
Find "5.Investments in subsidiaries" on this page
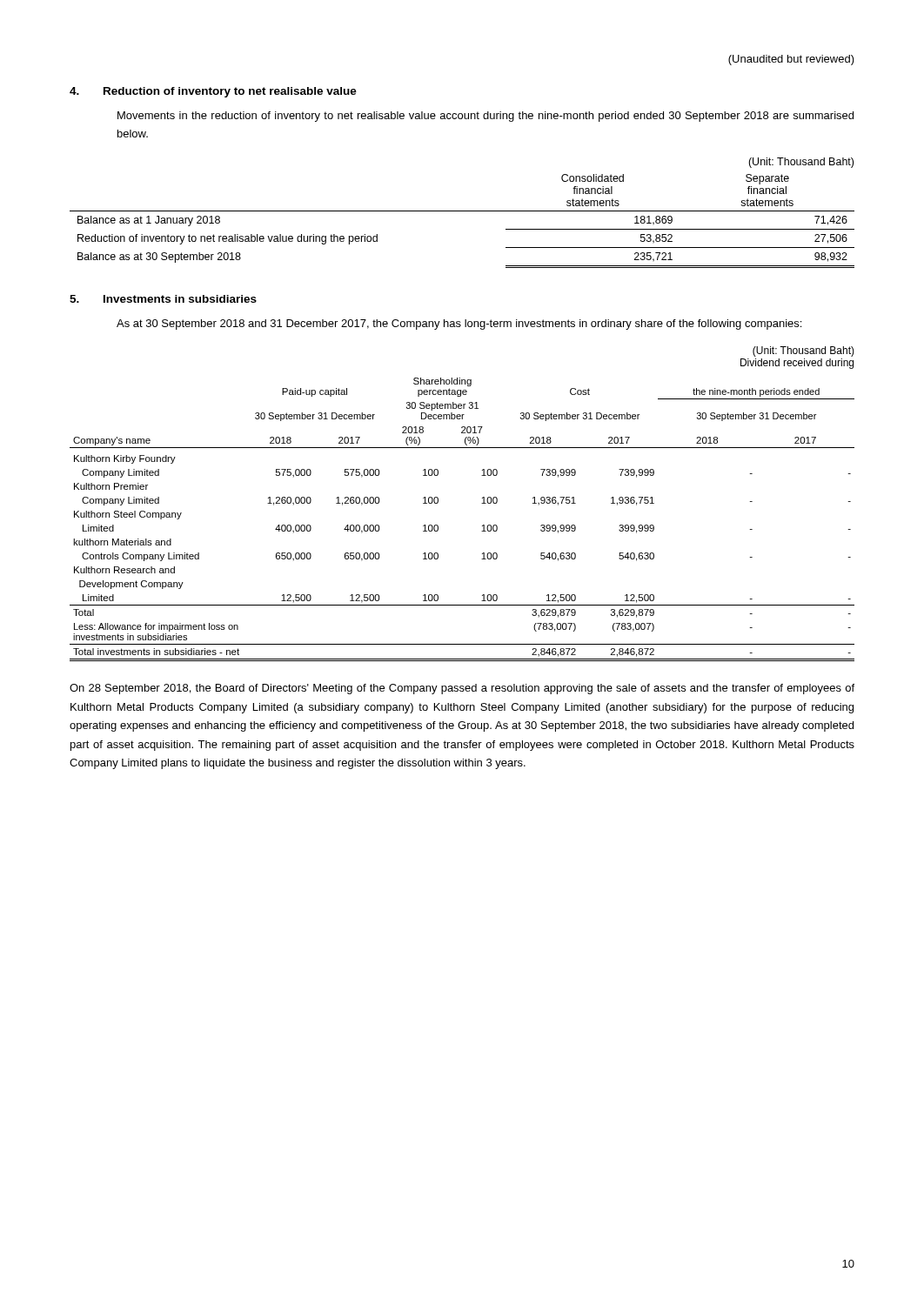(163, 299)
